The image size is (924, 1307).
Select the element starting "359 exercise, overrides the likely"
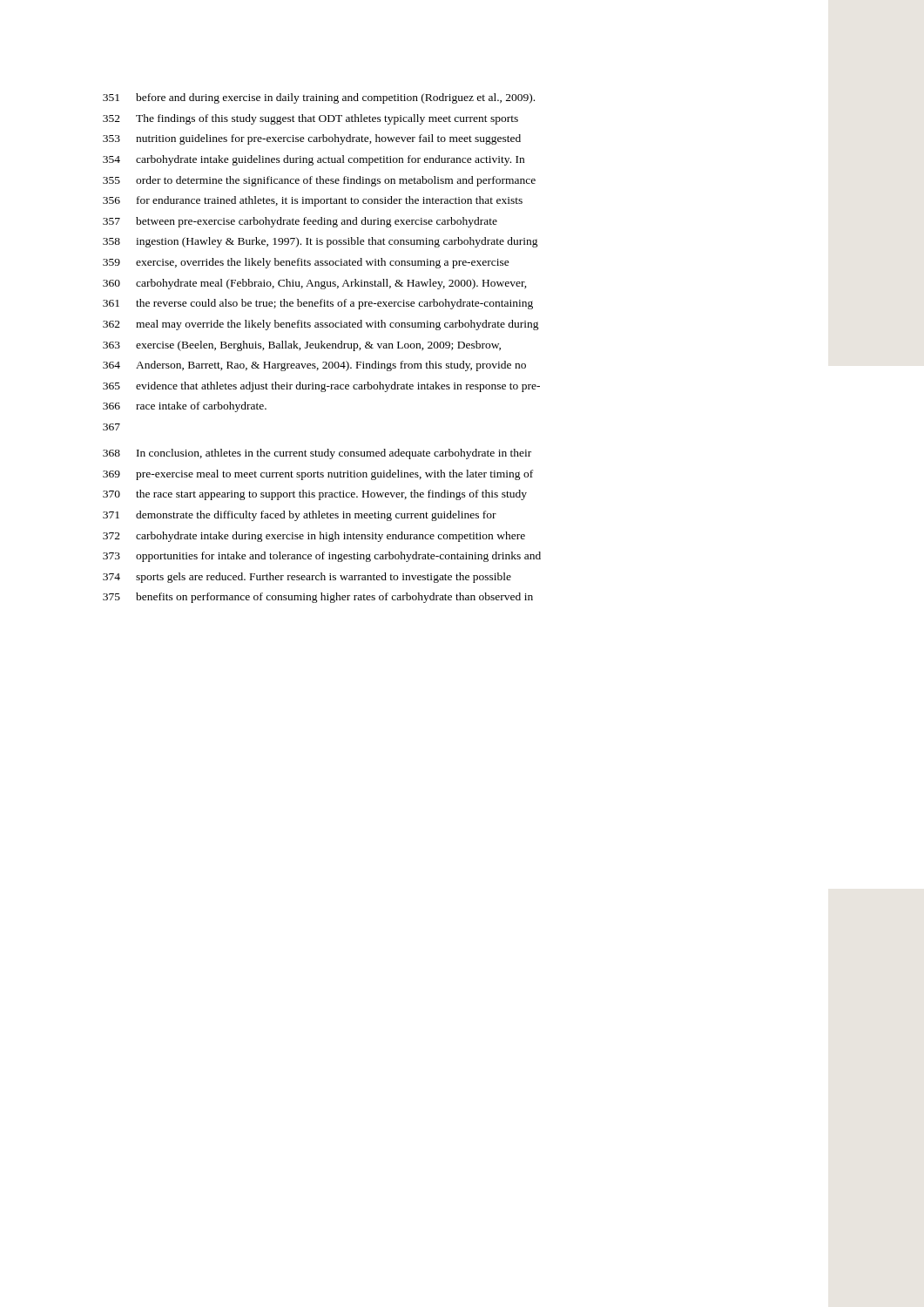pos(401,262)
